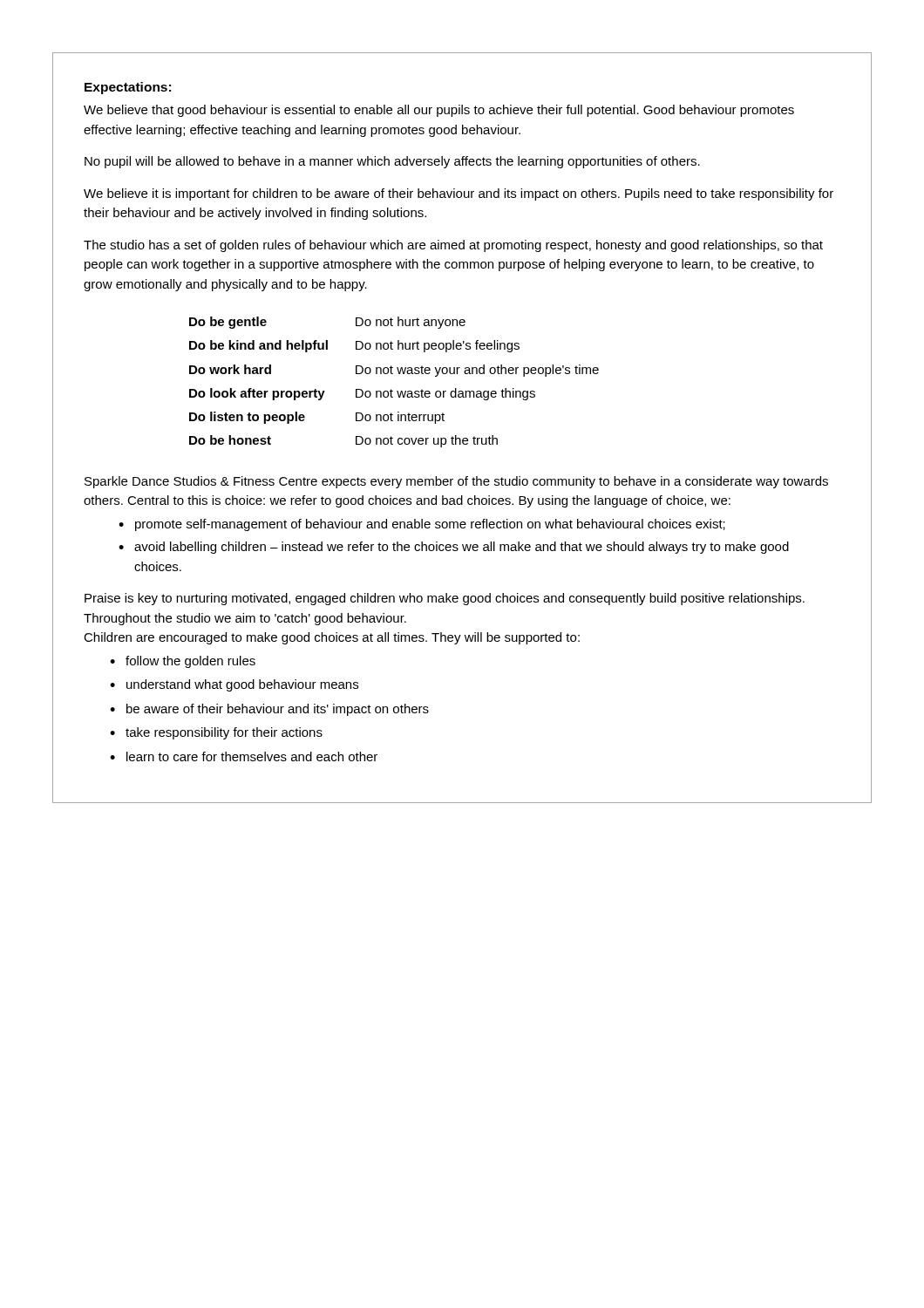Locate the table
The width and height of the screenshot is (924, 1308).
click(x=488, y=381)
